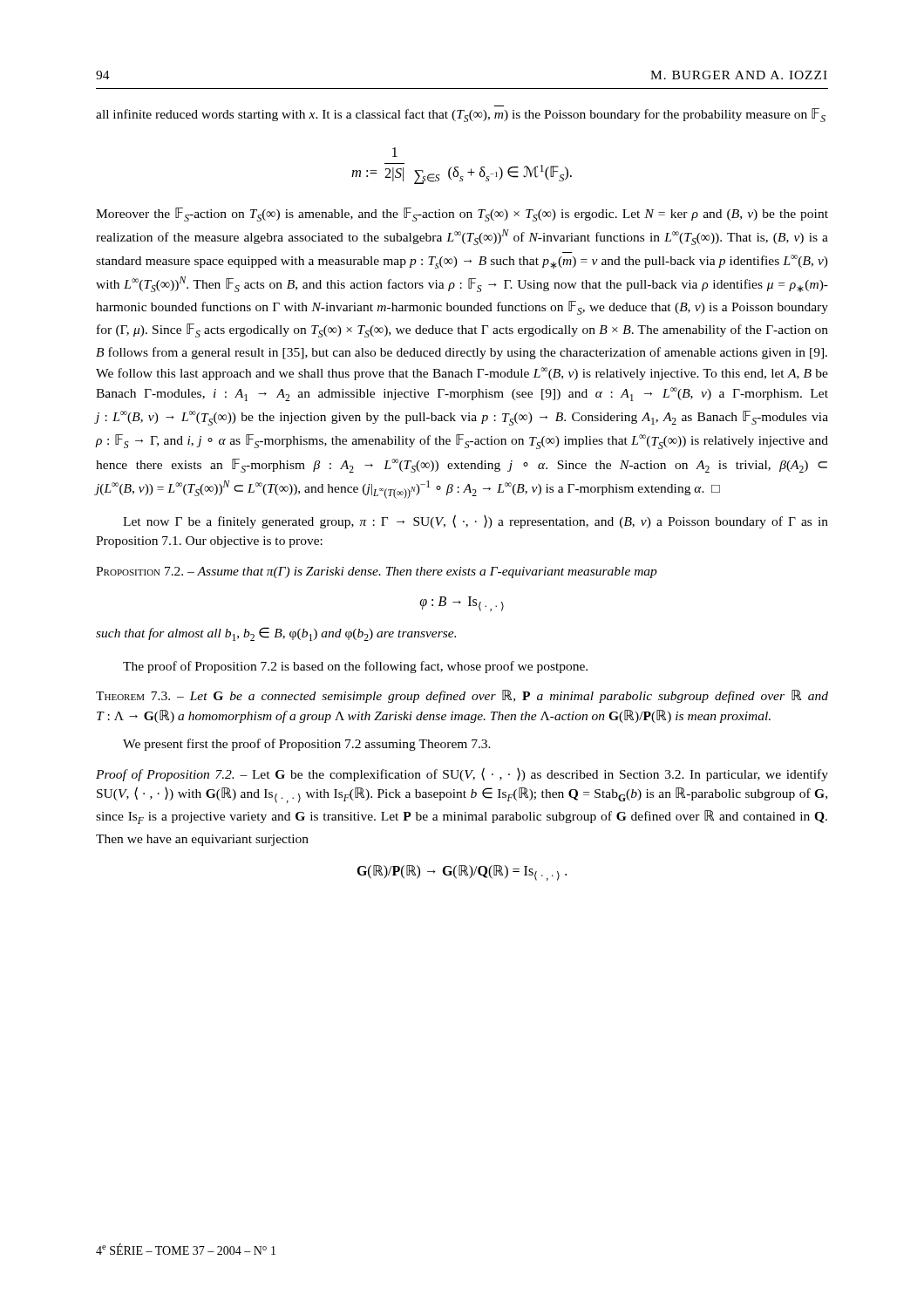The height and width of the screenshot is (1308, 924).
Task: Locate the text starting "Proof of Proposition"
Action: (462, 807)
